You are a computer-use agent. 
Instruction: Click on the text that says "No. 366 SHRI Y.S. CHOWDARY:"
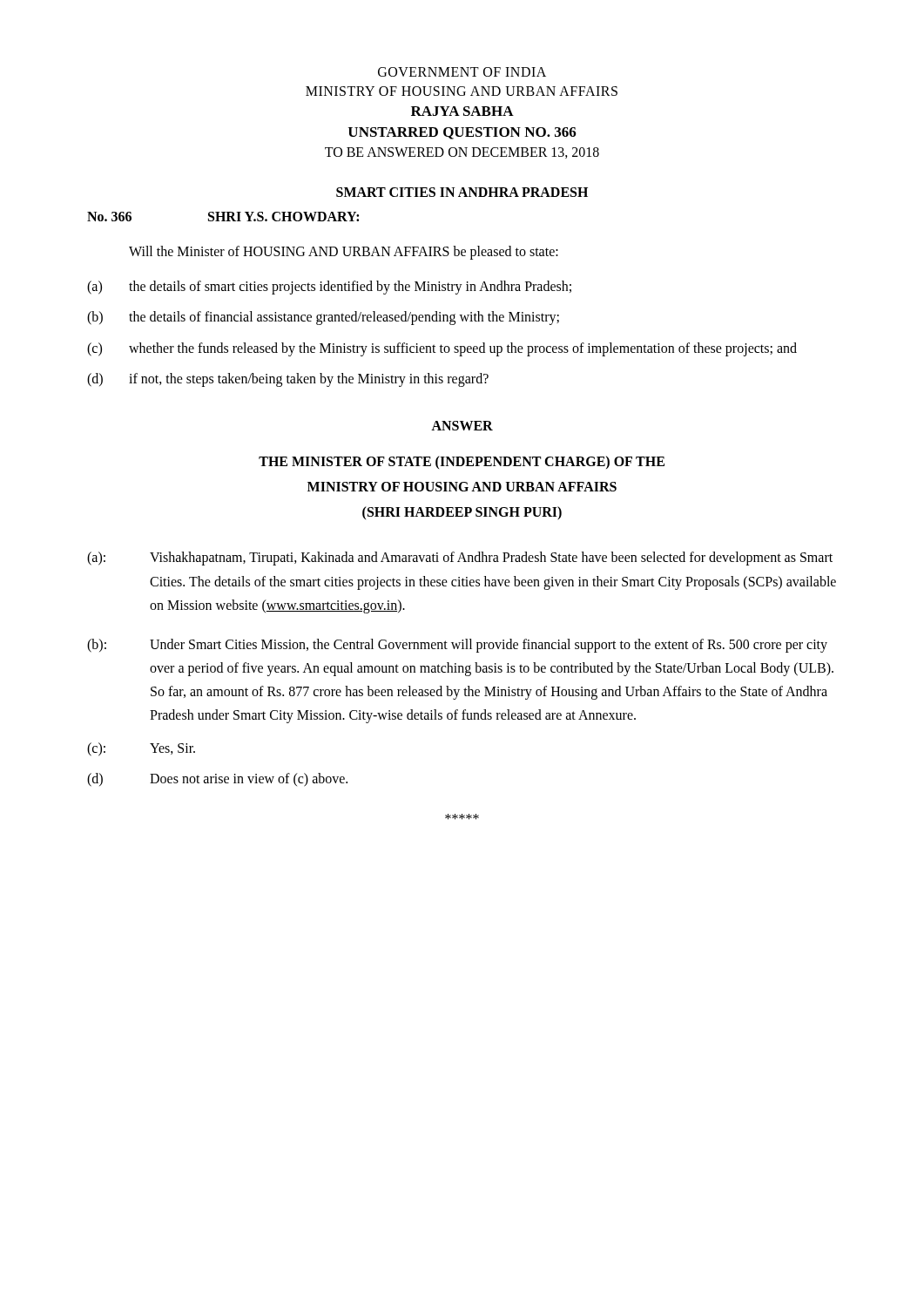[224, 217]
